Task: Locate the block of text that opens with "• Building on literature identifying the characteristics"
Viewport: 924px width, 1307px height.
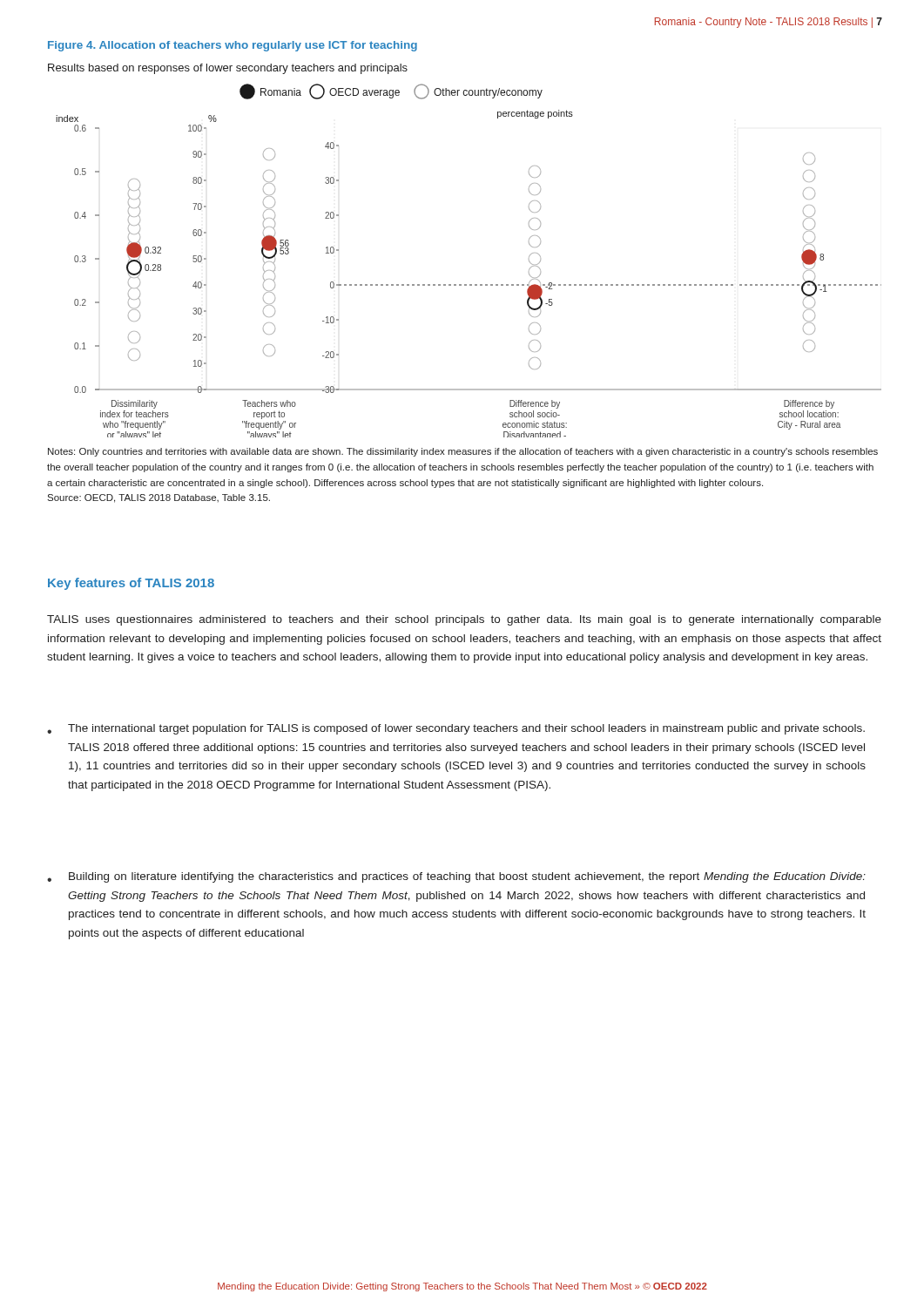Action: 456,905
